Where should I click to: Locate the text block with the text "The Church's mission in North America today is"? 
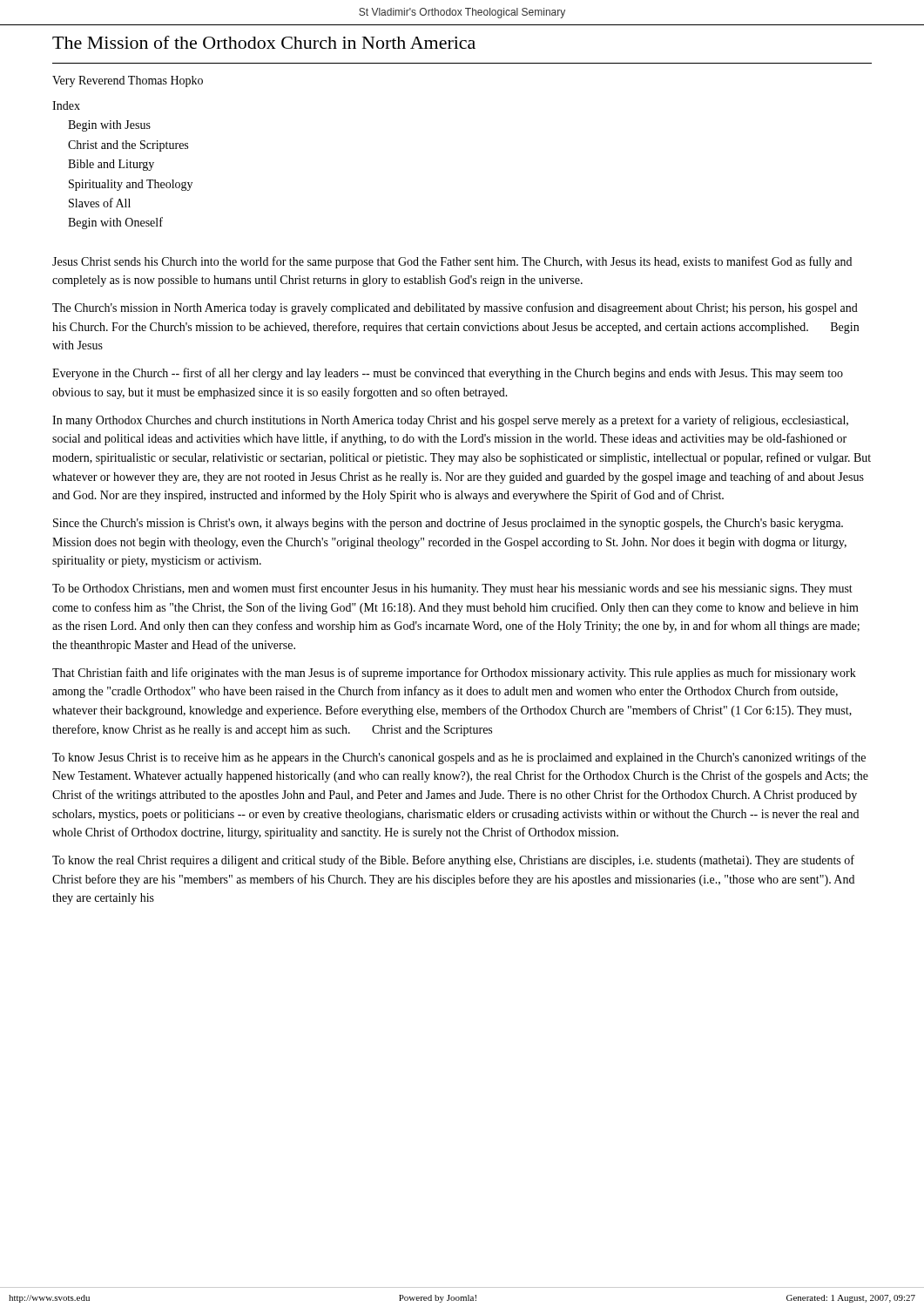(x=456, y=327)
